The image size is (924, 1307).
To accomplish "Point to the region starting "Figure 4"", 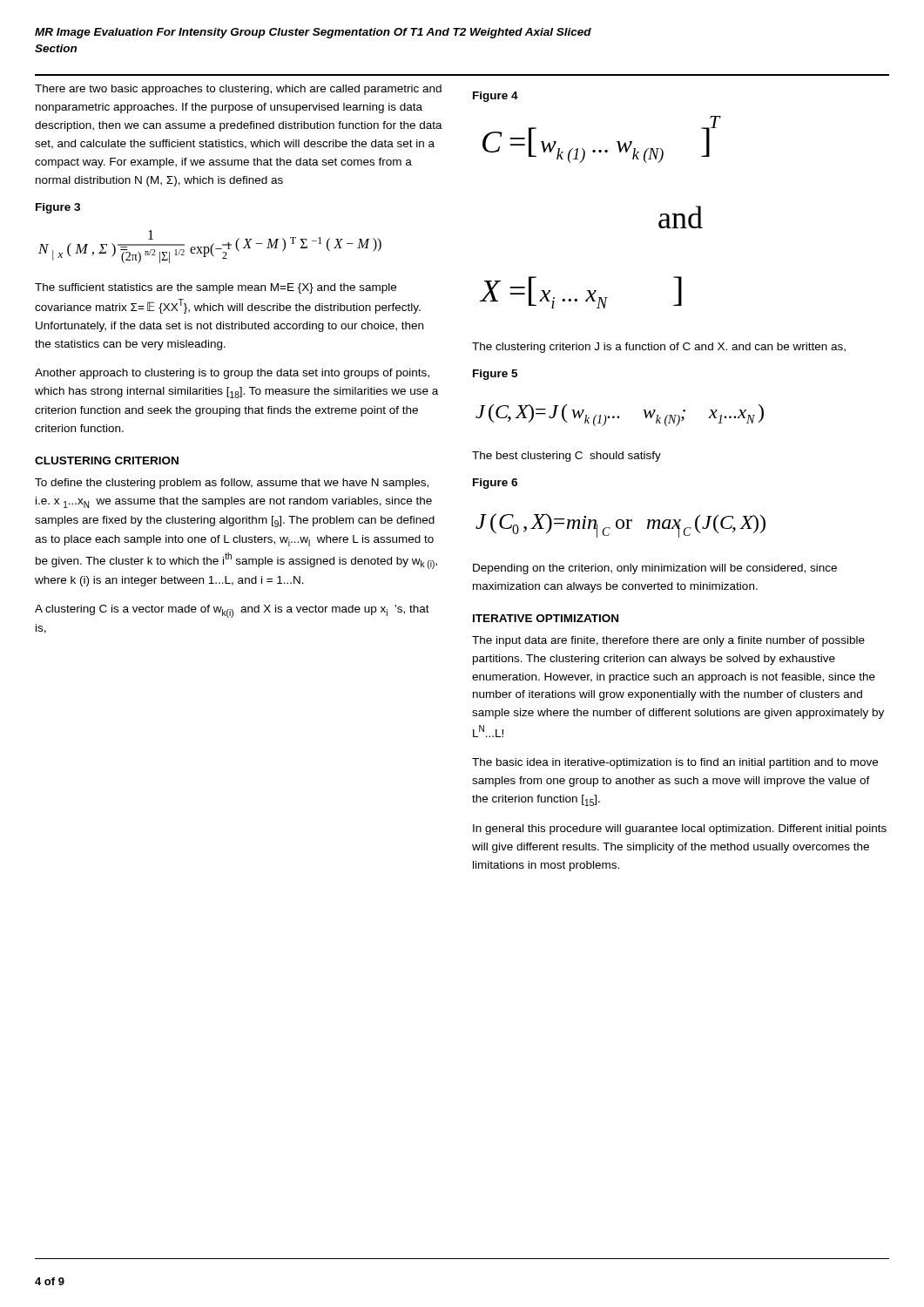I will pos(495,95).
